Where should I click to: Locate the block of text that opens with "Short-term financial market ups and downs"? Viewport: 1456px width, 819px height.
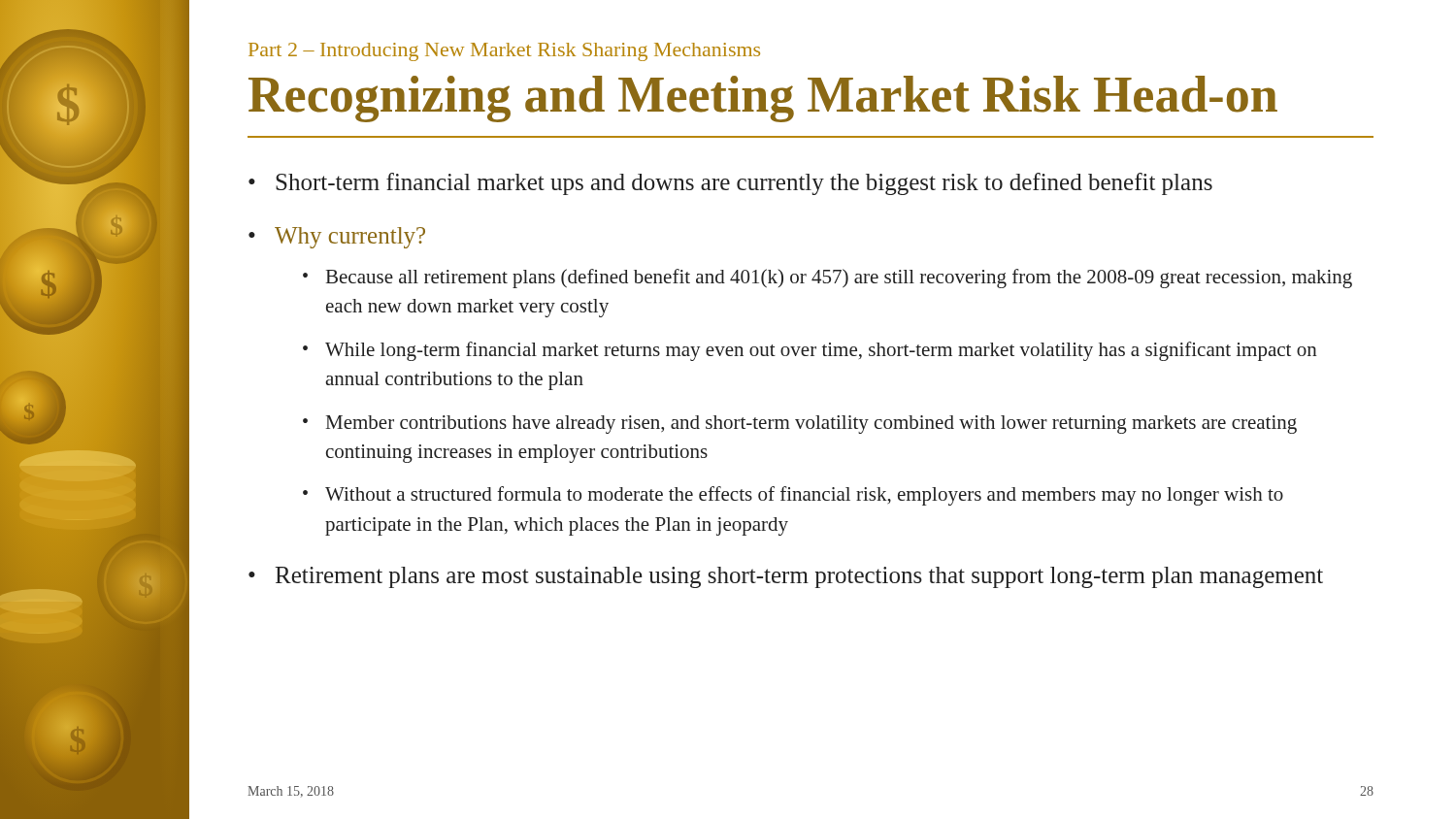(744, 182)
